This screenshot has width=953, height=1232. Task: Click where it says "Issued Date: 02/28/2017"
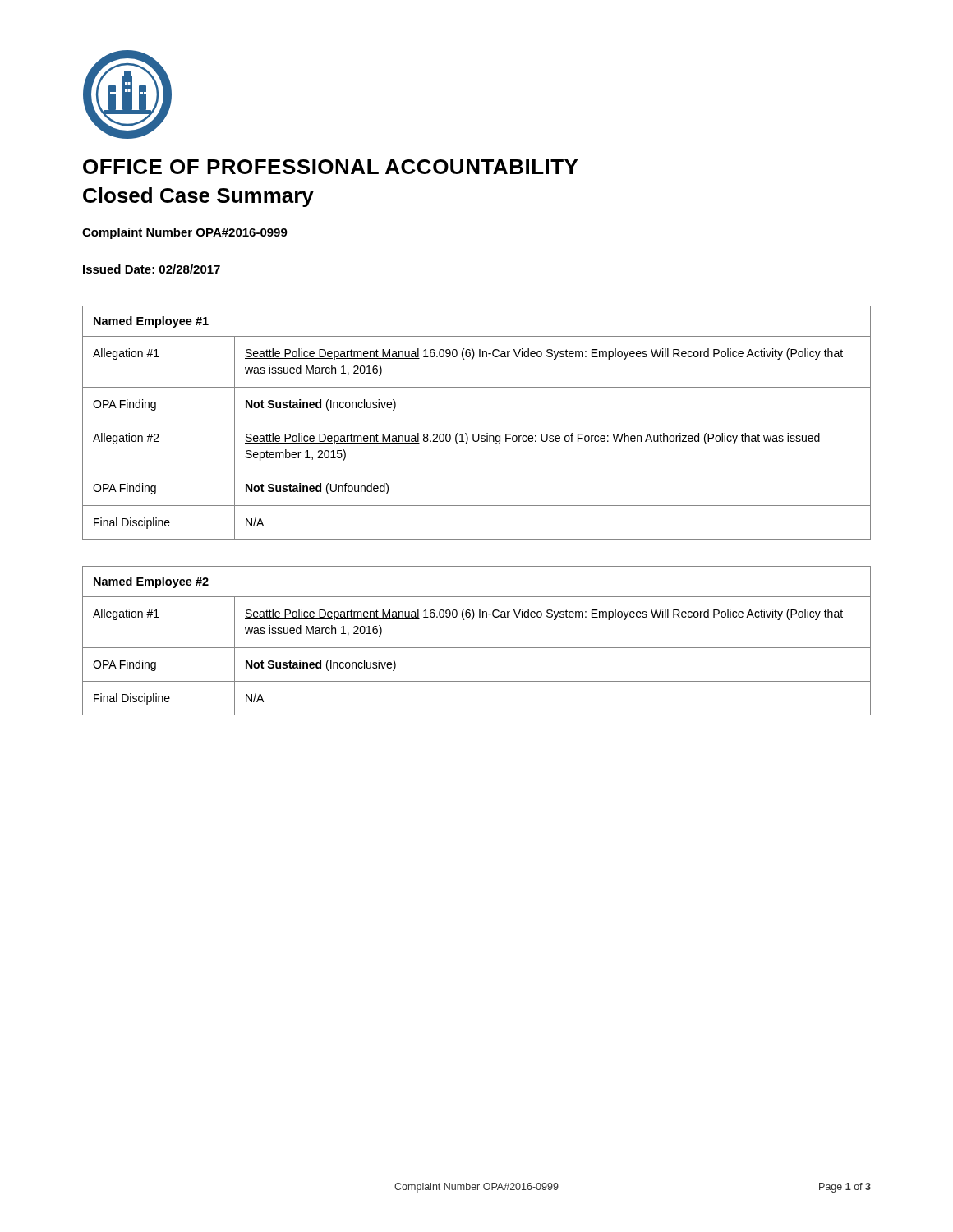tap(151, 269)
